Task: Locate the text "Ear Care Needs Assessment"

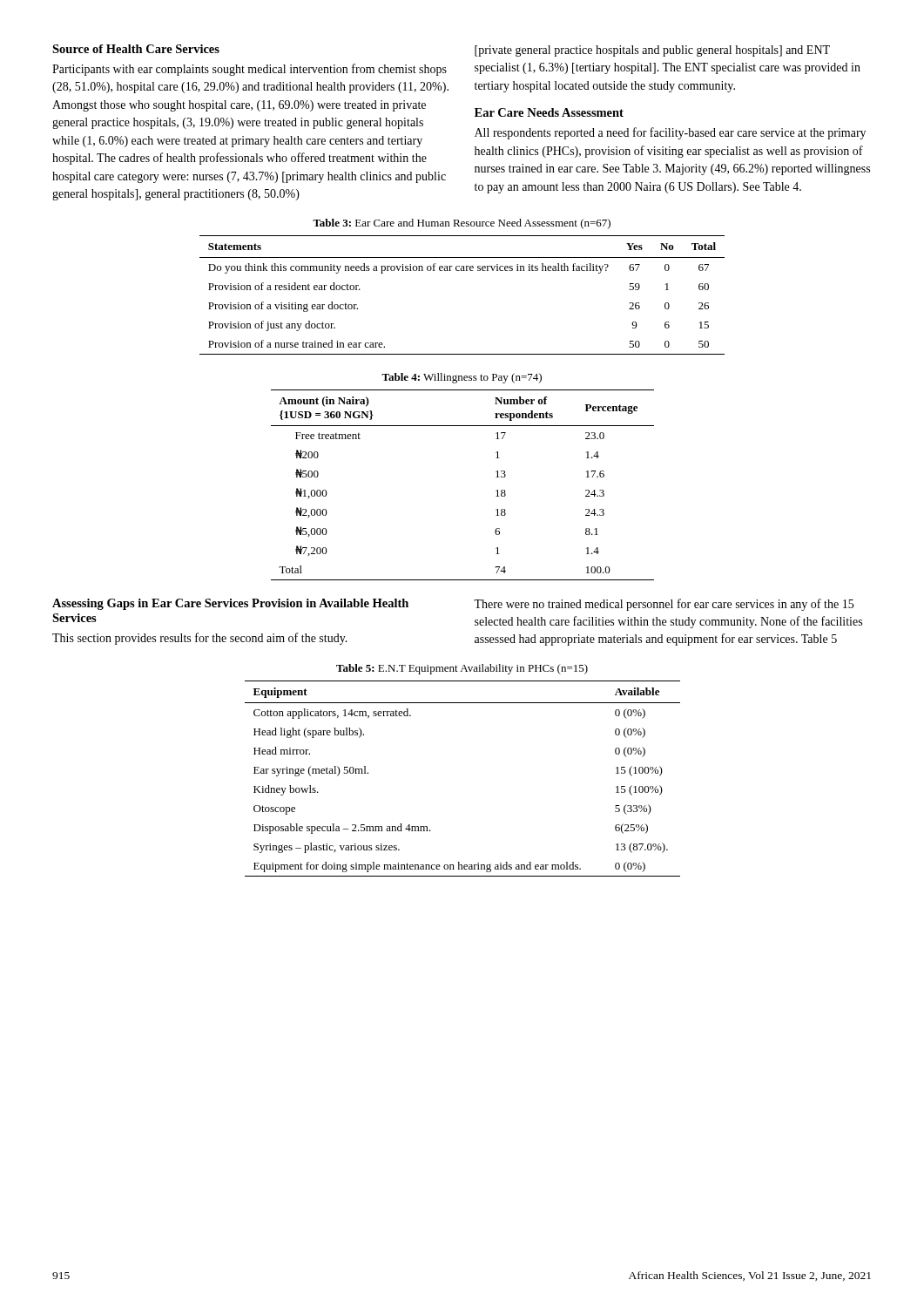Action: (549, 113)
